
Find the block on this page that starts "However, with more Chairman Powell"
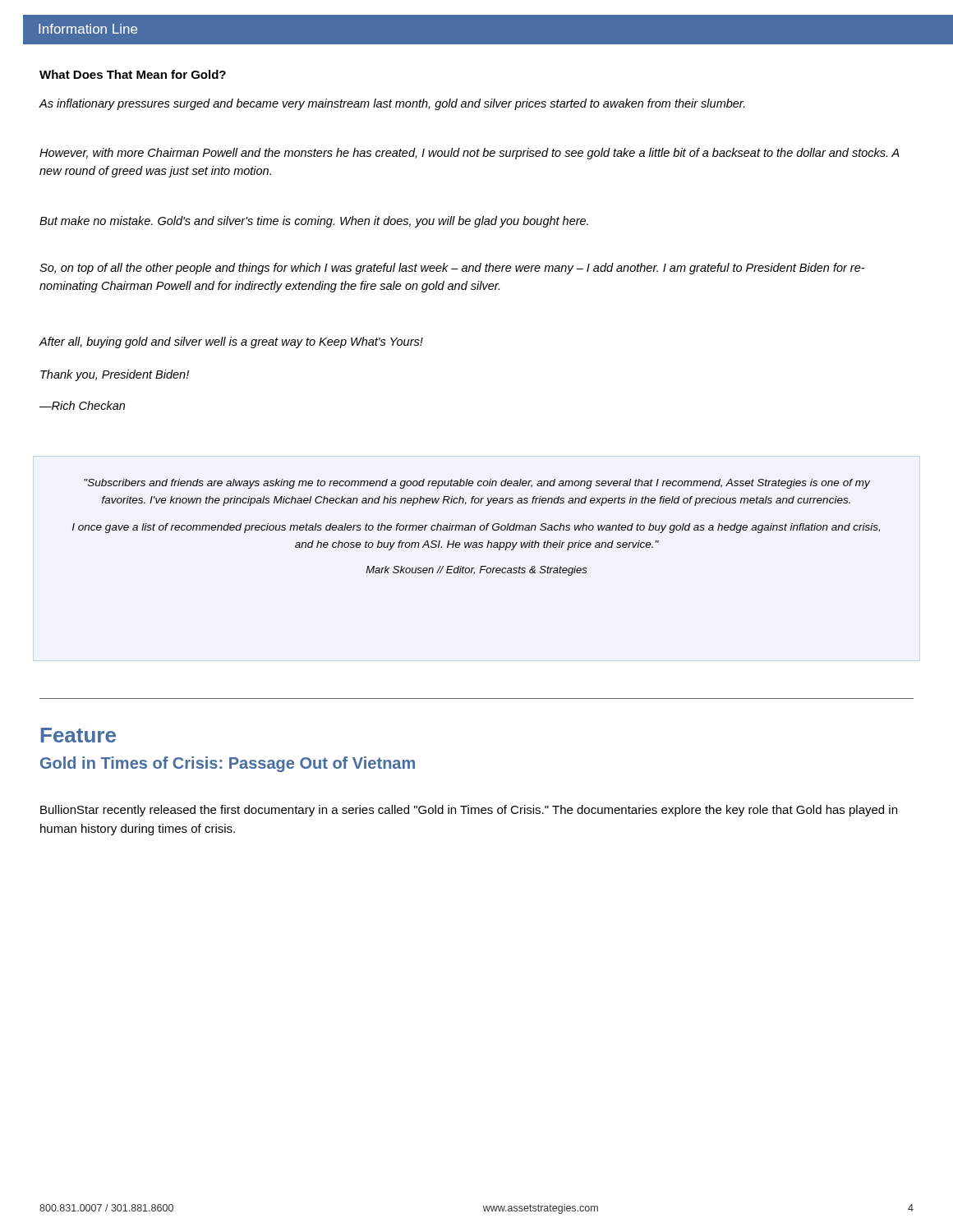(469, 162)
